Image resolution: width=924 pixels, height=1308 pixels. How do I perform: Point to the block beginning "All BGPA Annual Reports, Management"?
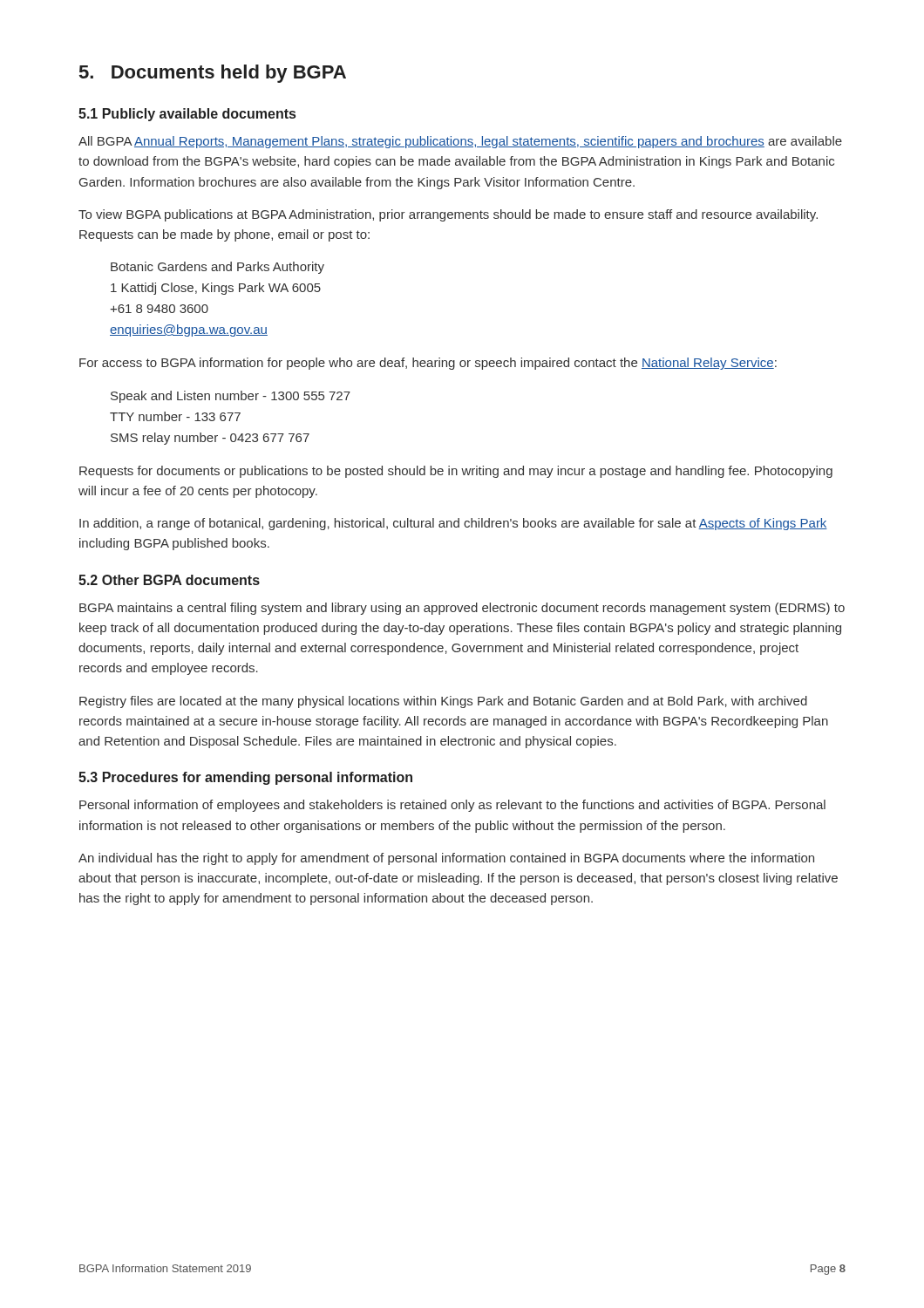462,161
